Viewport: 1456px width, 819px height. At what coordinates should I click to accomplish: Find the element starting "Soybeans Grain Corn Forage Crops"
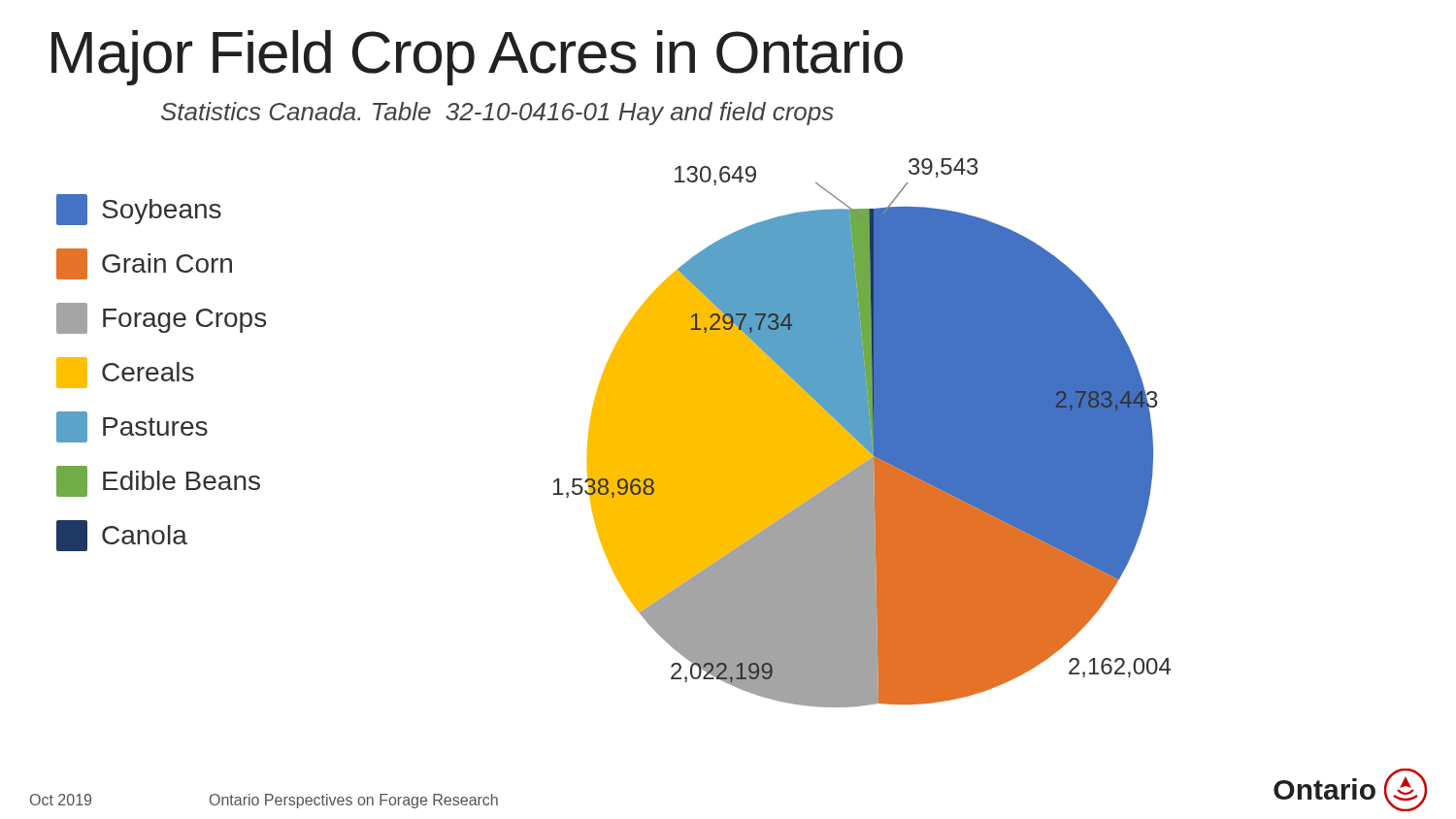pyautogui.click(x=162, y=373)
